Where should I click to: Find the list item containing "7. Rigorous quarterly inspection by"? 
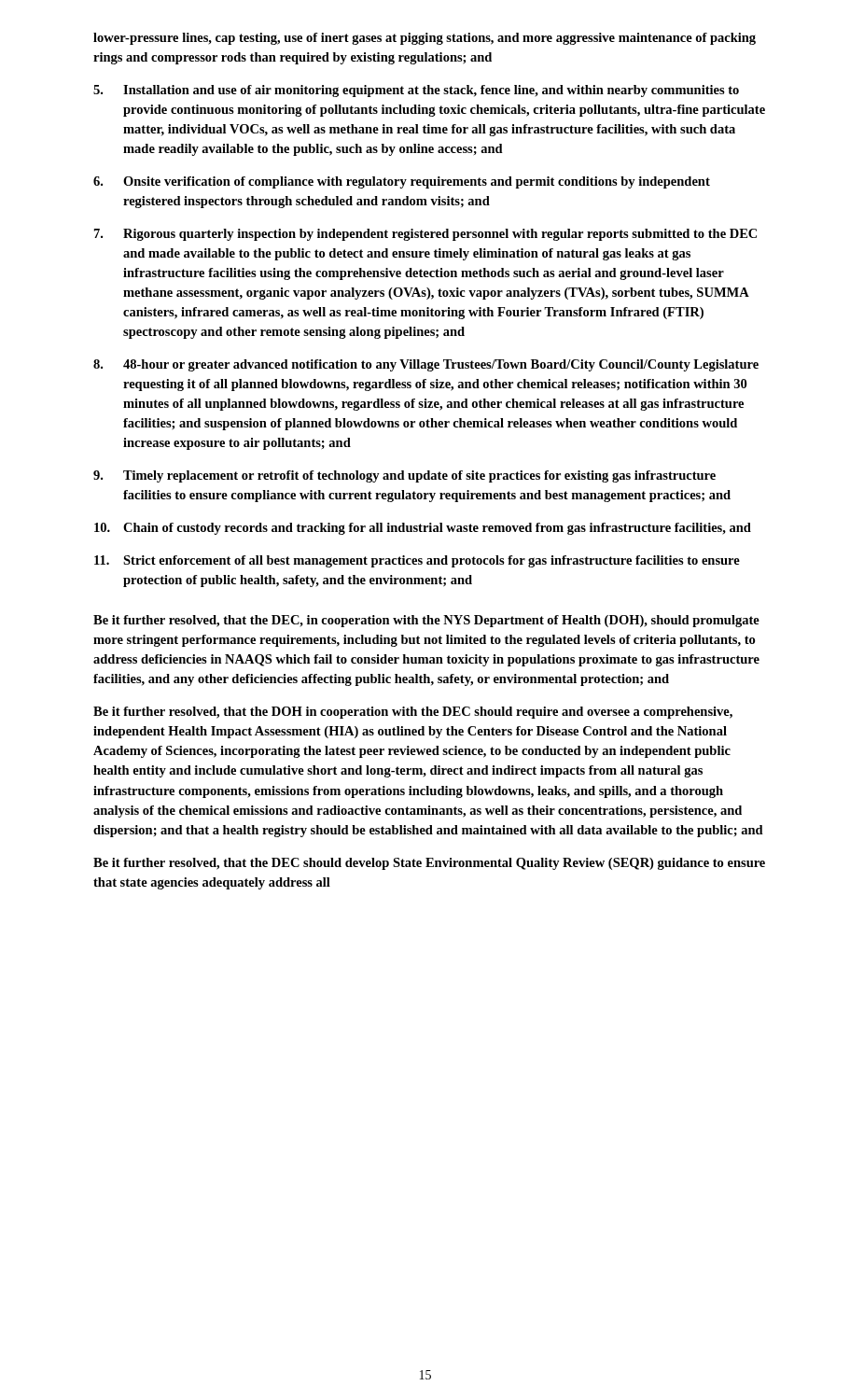(x=430, y=283)
